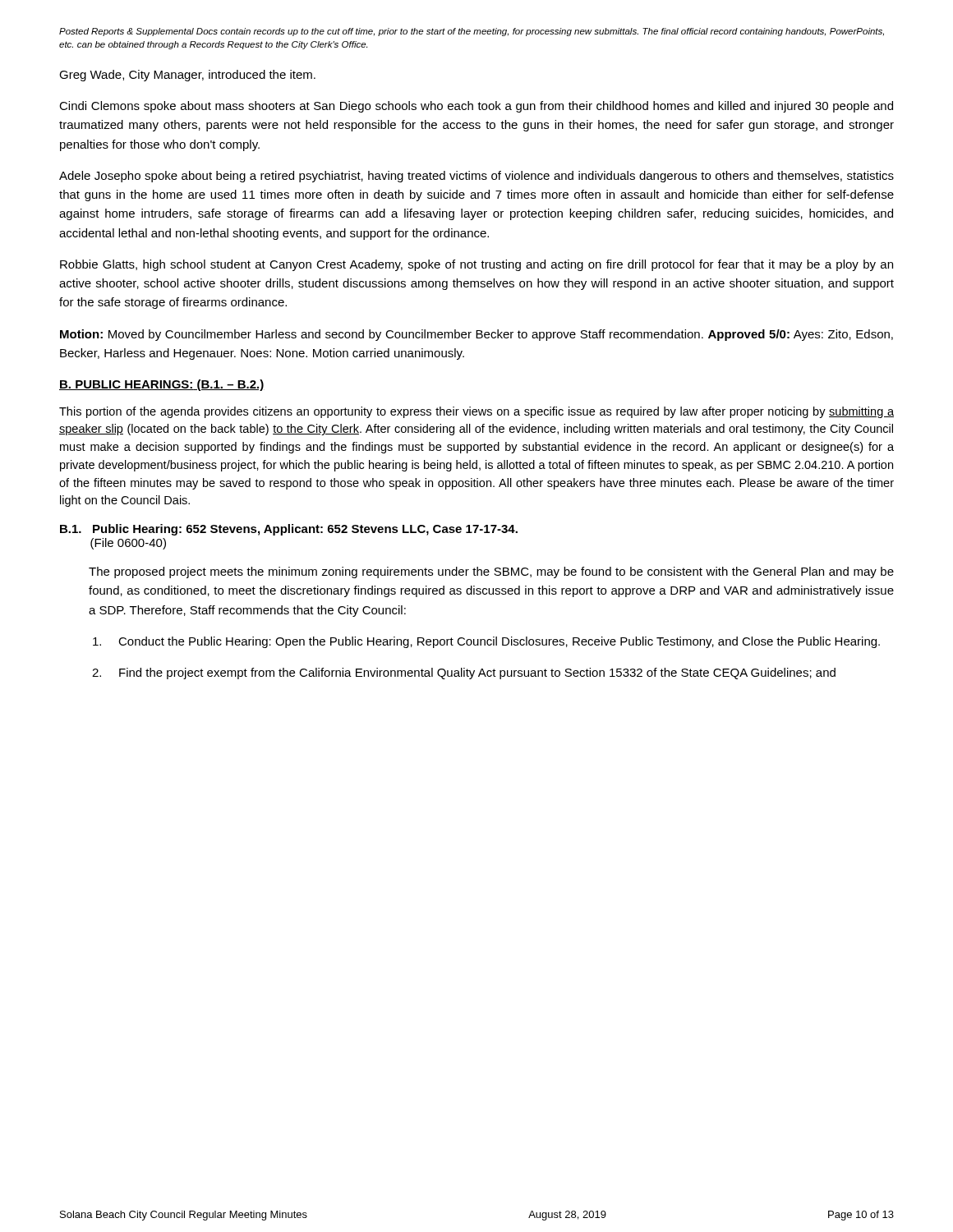
Task: Click on the text block that reads "The proposed project meets the"
Action: (x=491, y=591)
